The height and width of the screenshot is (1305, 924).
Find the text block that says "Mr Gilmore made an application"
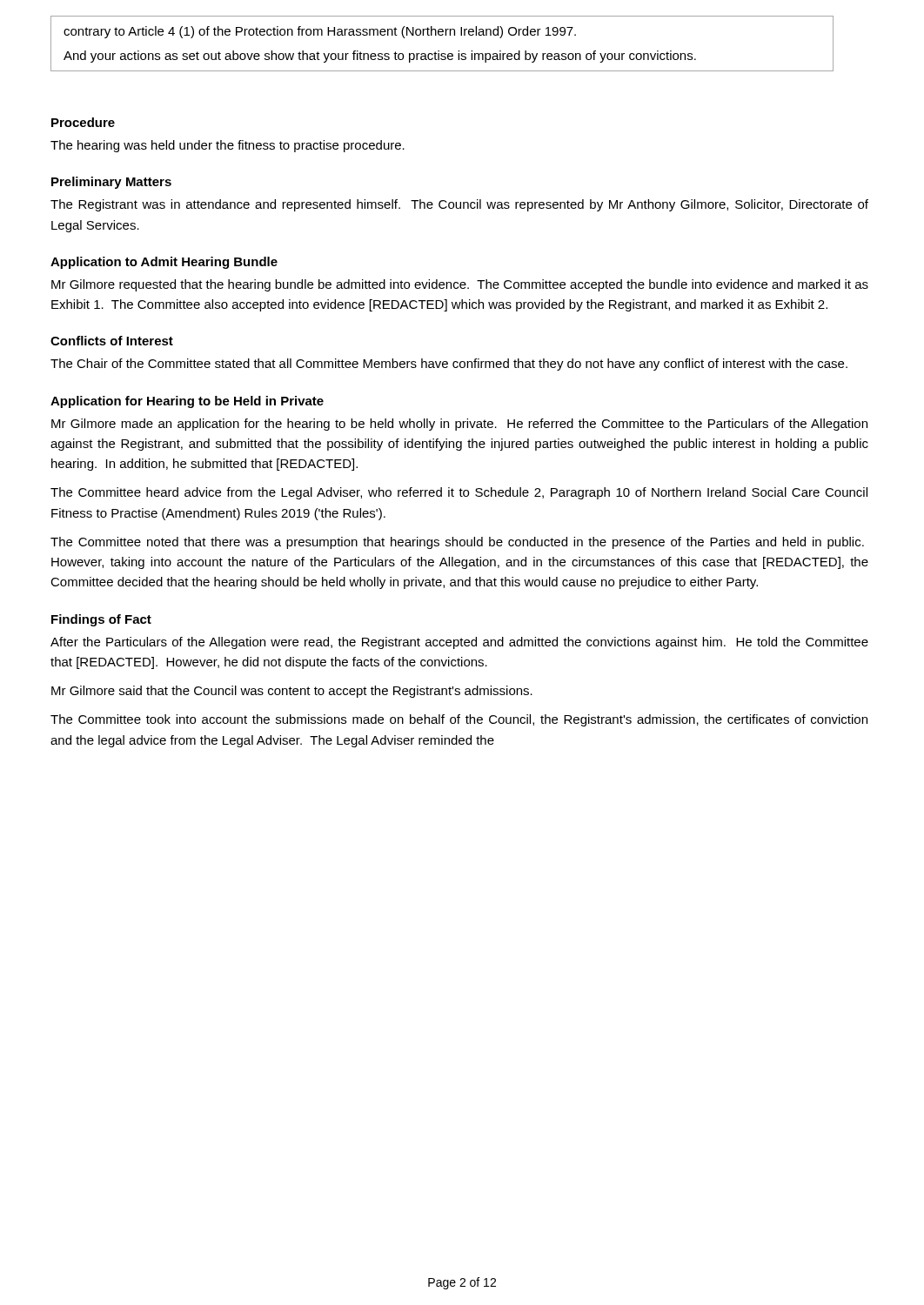pos(459,443)
